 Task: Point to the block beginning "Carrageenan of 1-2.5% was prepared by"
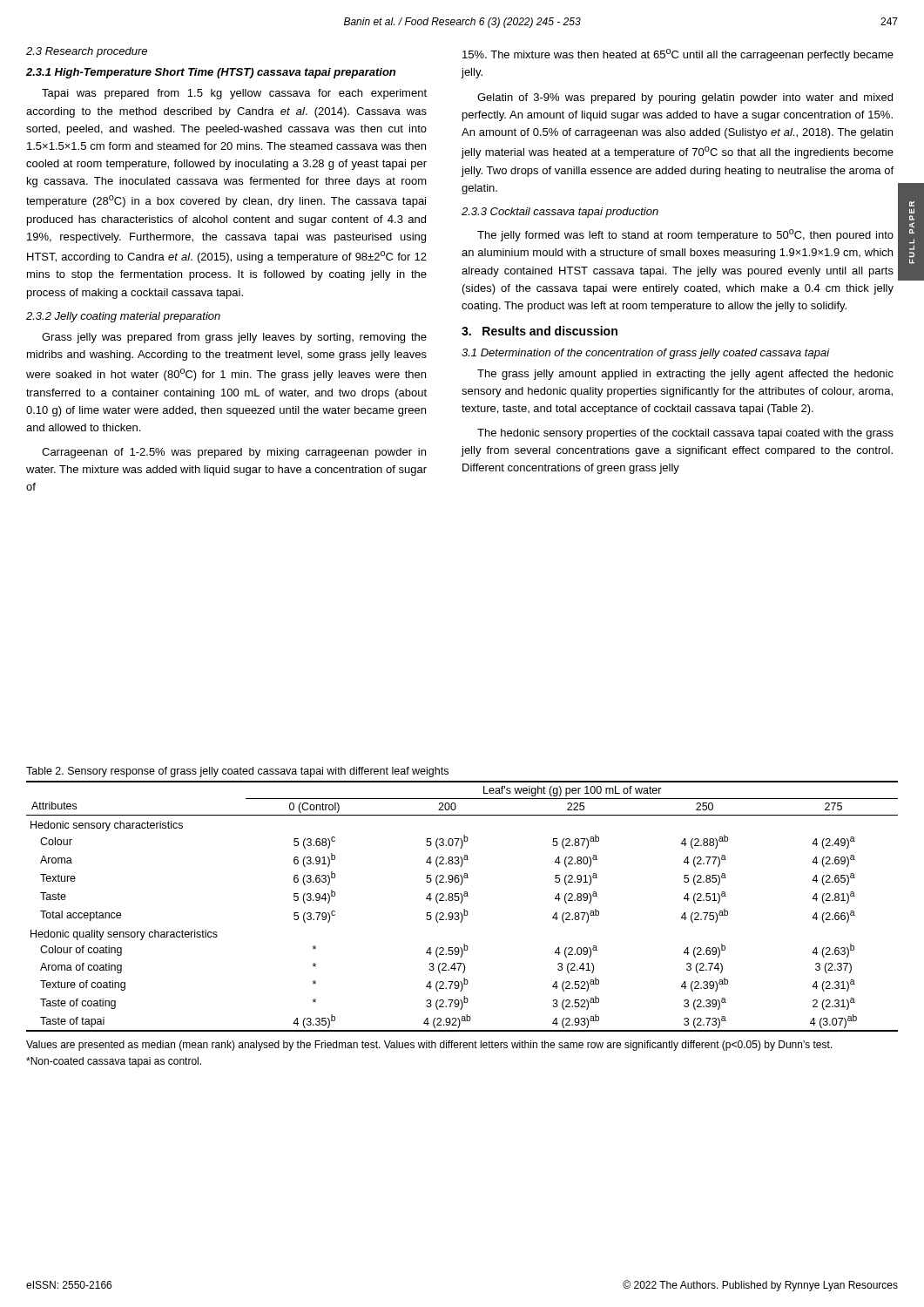(x=226, y=470)
